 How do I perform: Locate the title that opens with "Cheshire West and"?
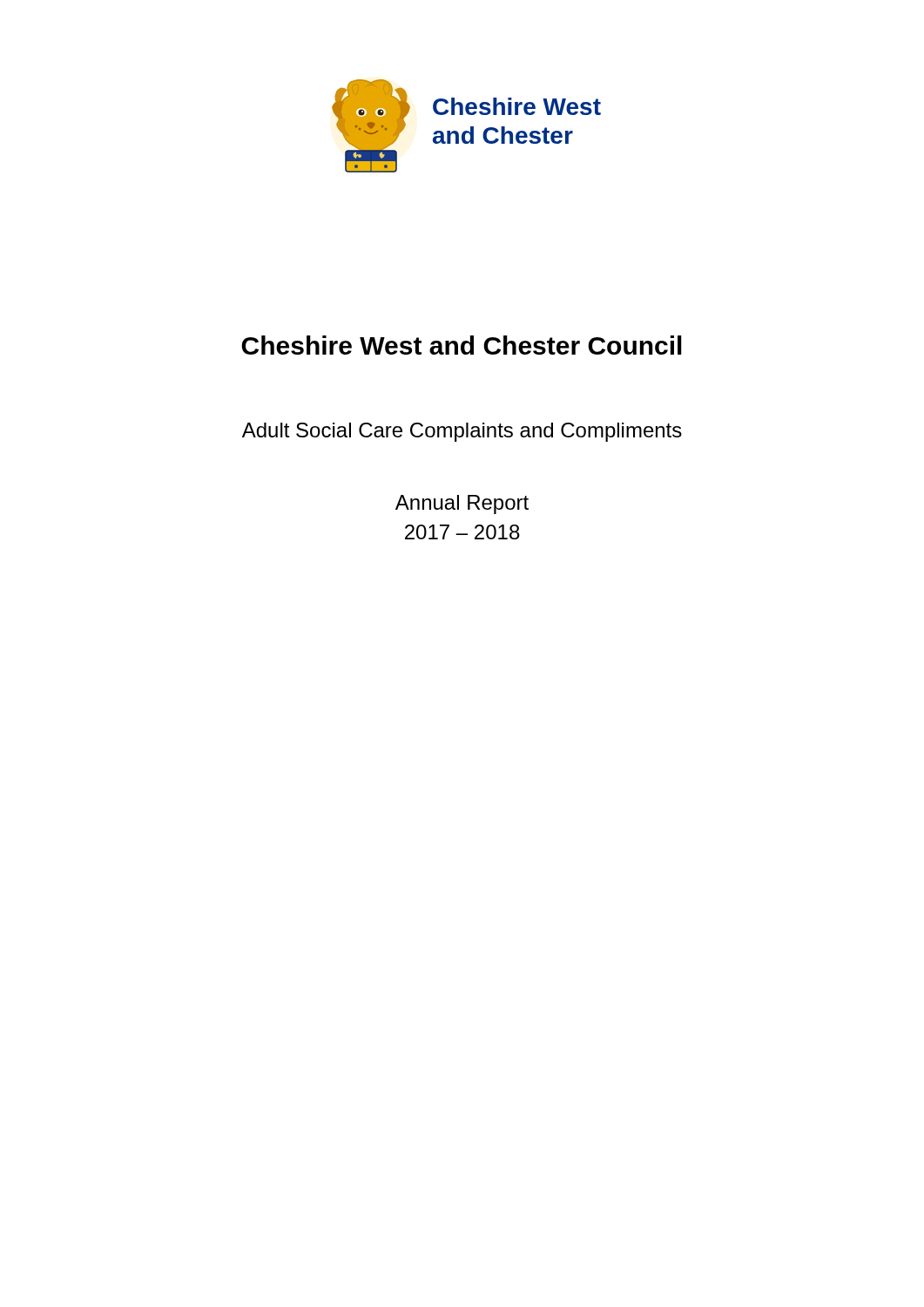(462, 345)
